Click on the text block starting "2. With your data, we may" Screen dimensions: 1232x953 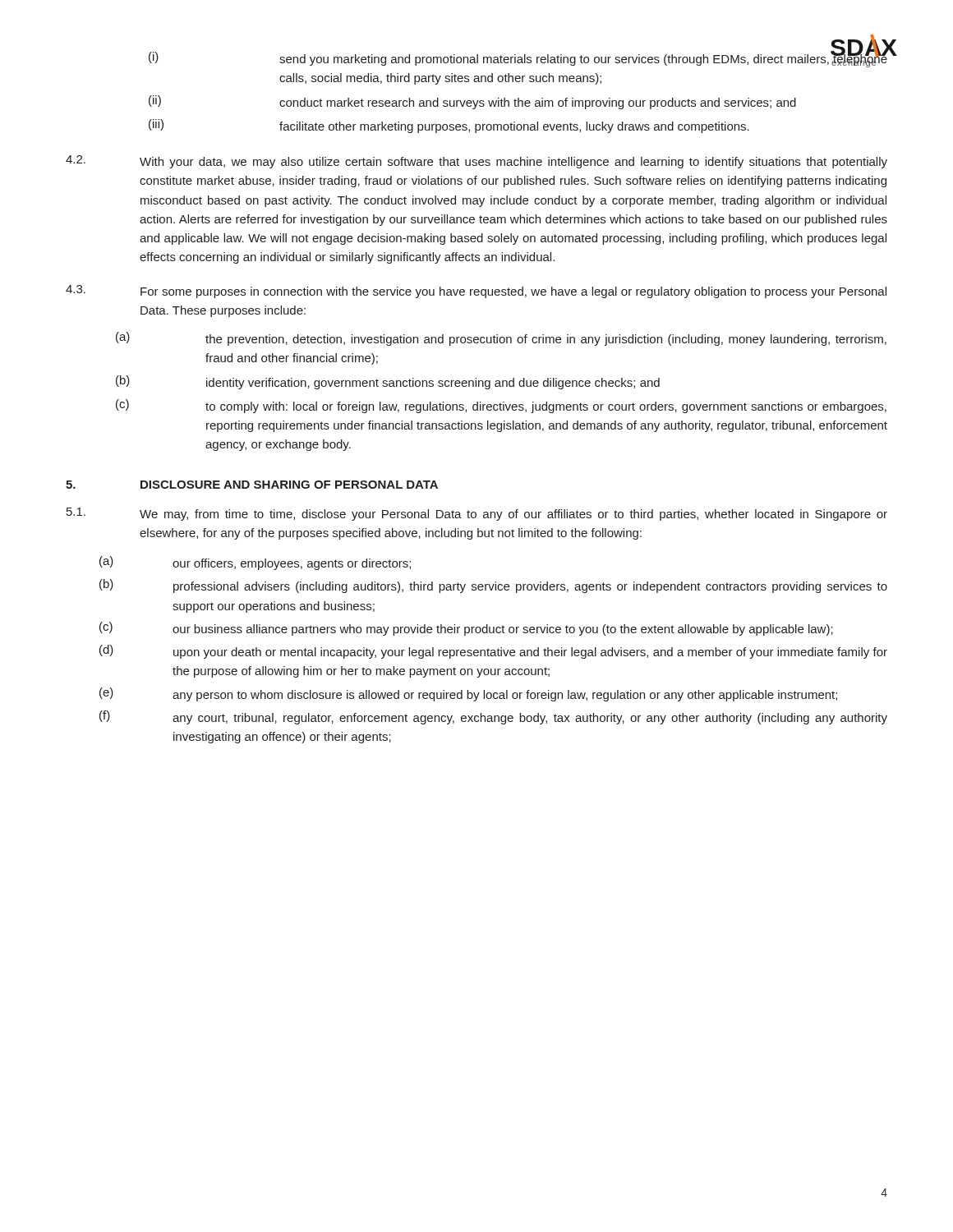(x=476, y=209)
